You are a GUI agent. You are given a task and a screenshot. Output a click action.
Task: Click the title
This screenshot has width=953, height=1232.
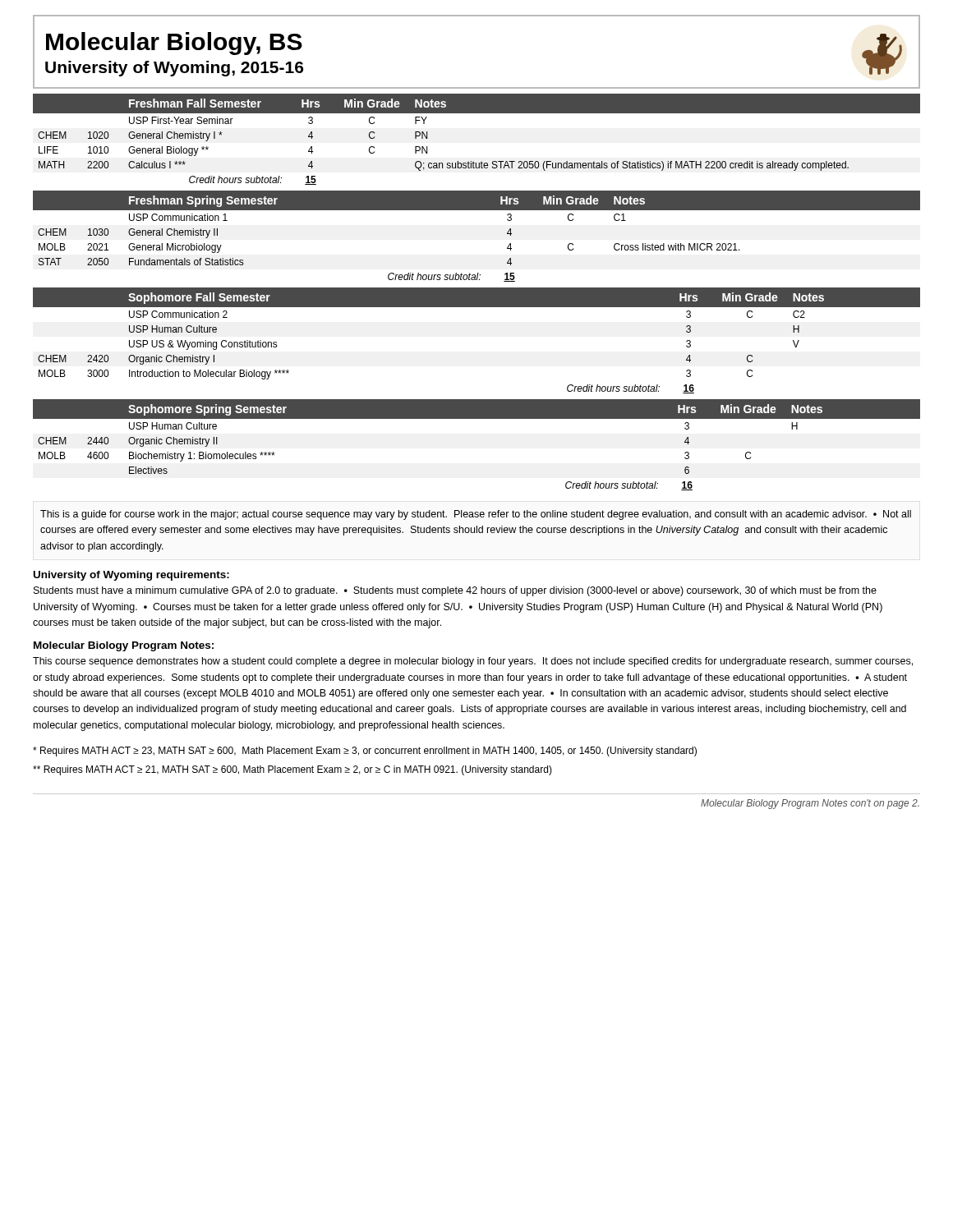pos(476,53)
